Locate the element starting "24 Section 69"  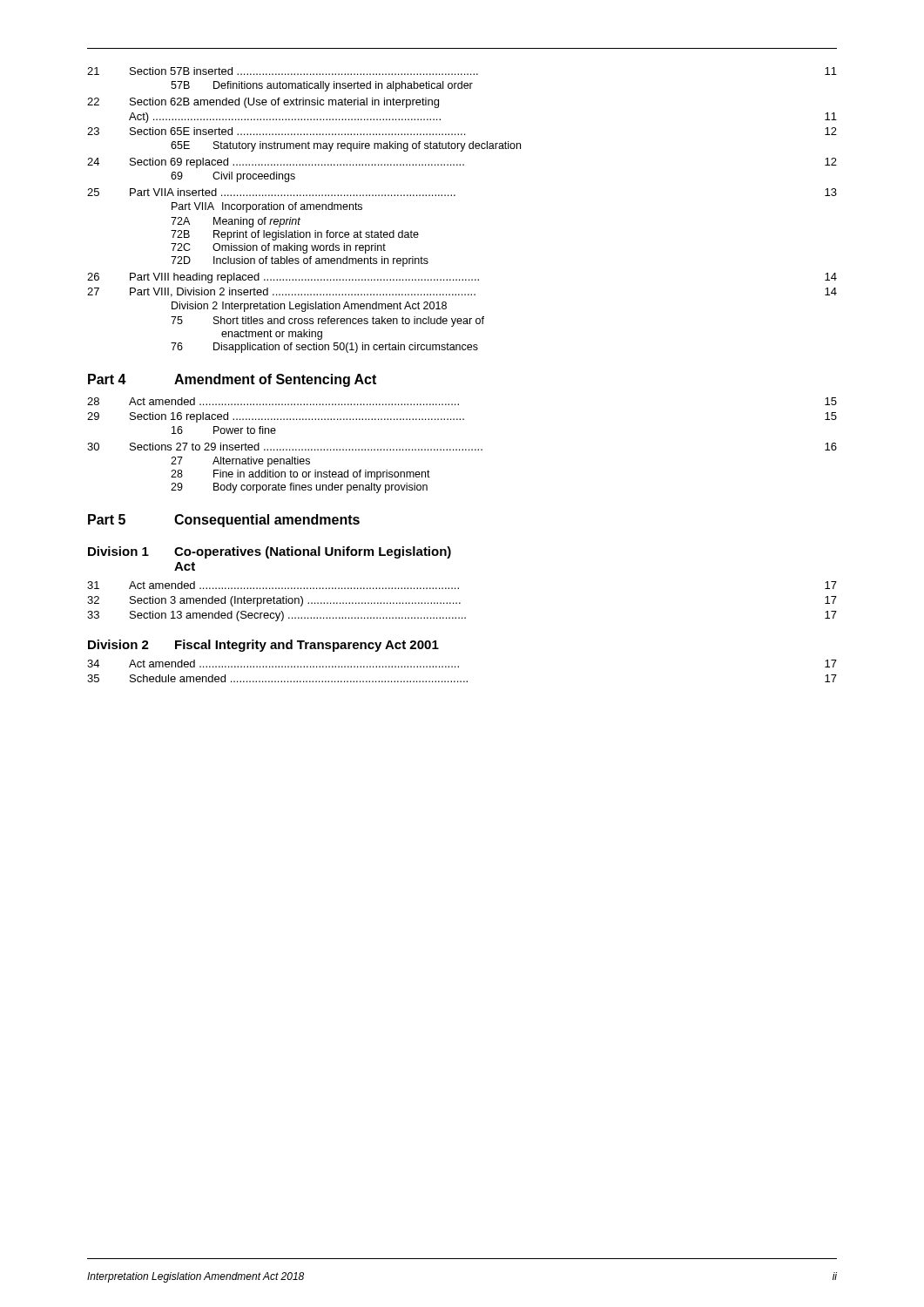point(462,169)
